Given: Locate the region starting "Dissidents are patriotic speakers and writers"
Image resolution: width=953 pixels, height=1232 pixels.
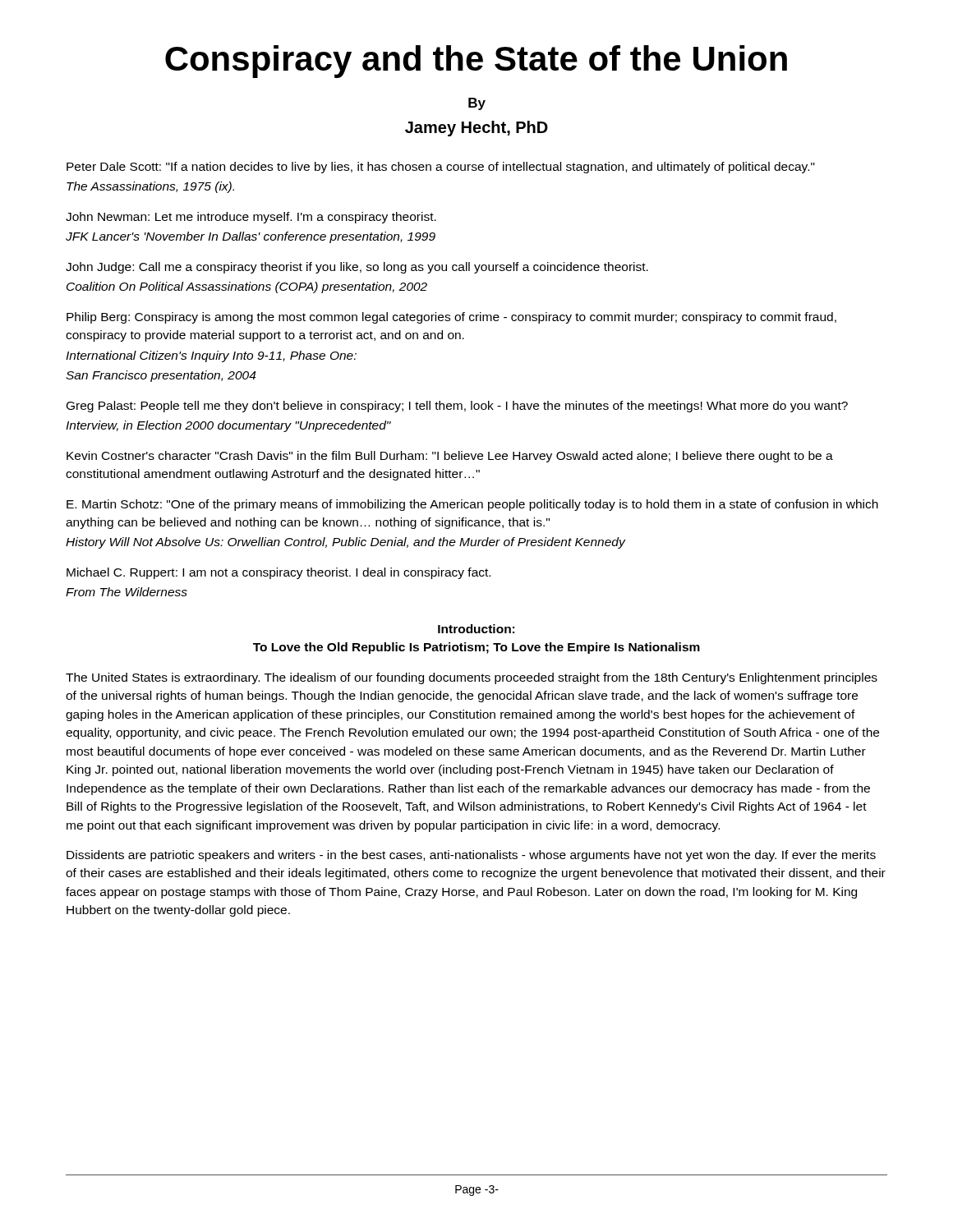Looking at the screenshot, I should tap(476, 883).
